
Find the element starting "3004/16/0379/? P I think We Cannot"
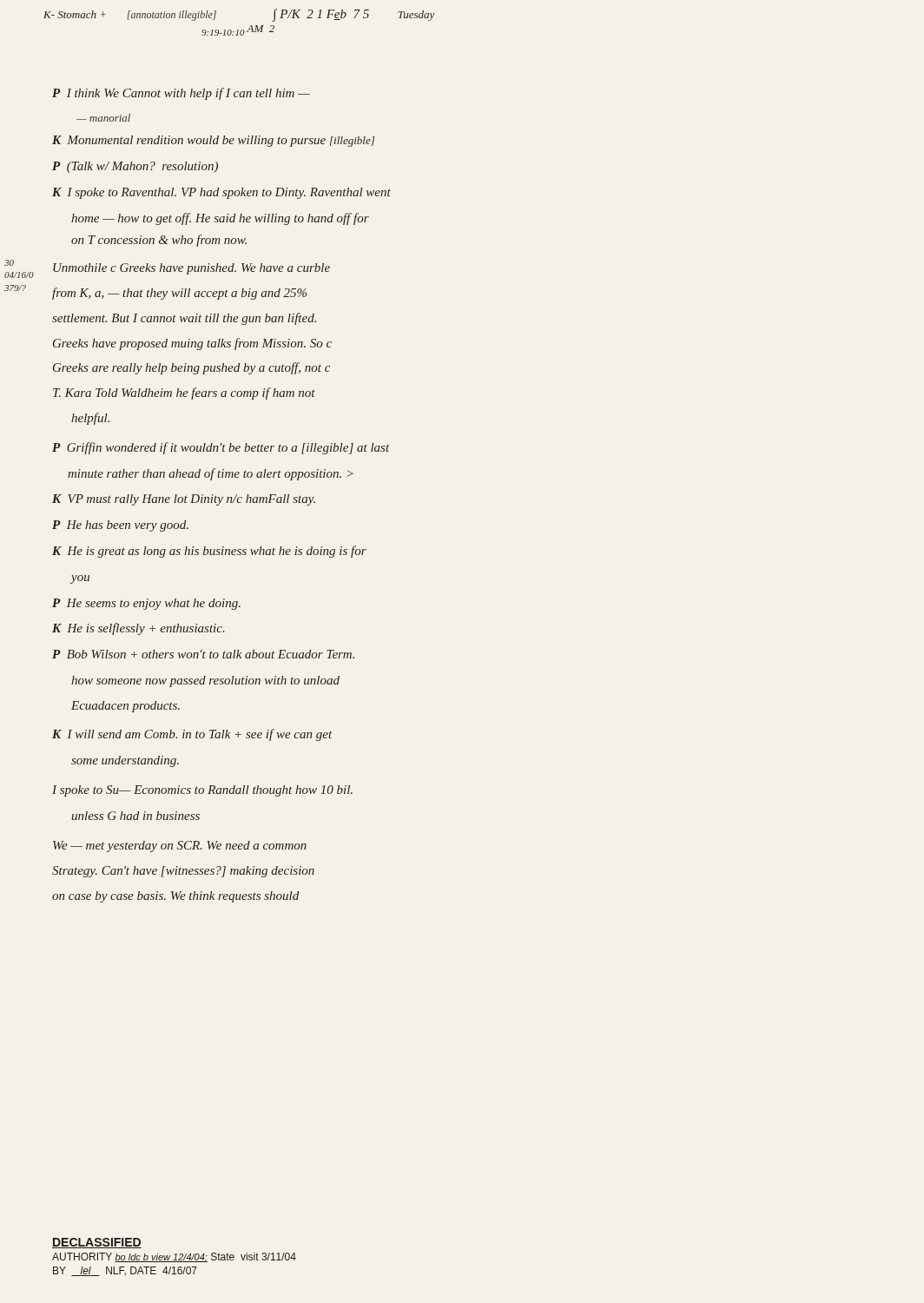[181, 94]
